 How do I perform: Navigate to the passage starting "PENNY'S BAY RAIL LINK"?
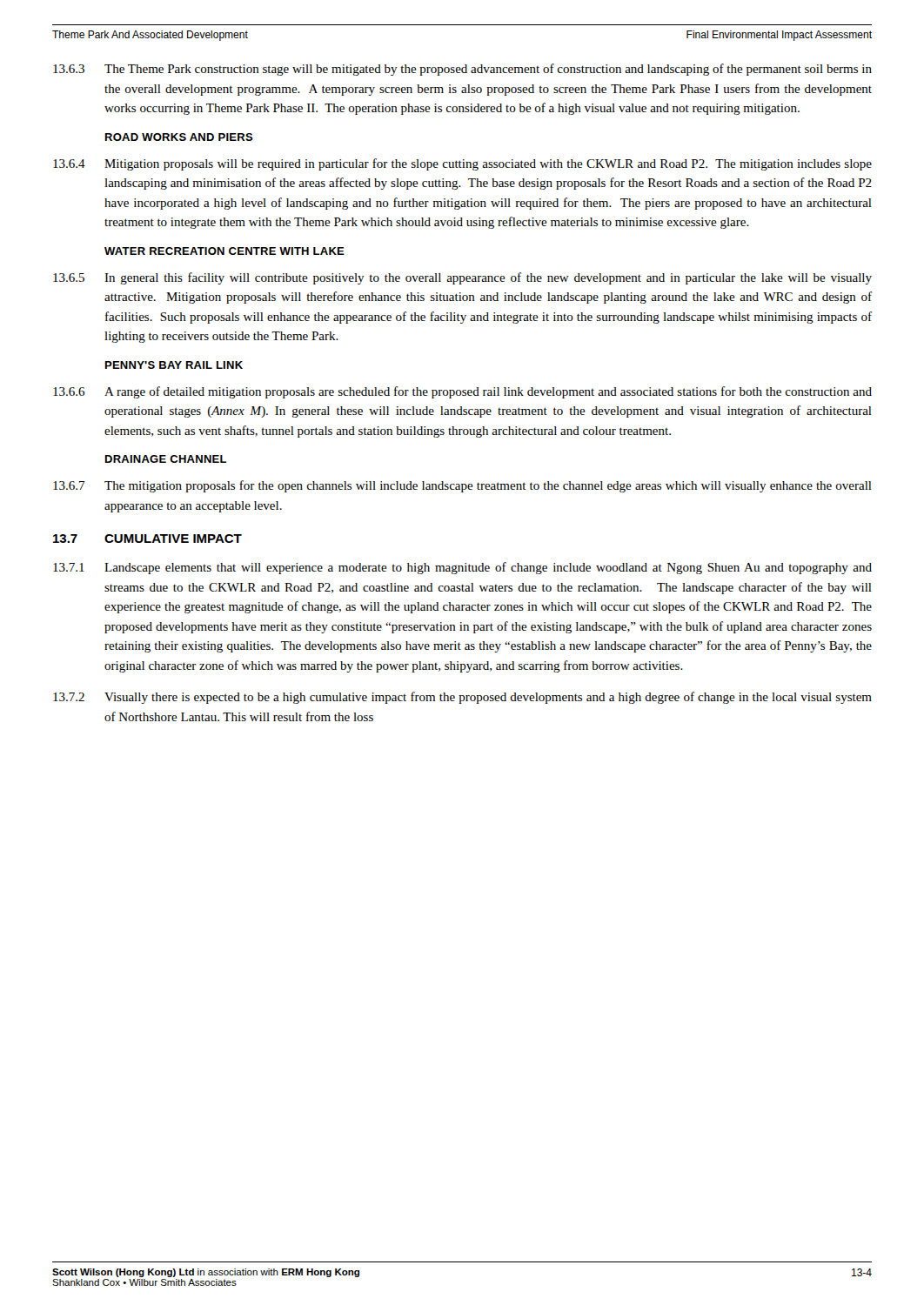tap(174, 364)
